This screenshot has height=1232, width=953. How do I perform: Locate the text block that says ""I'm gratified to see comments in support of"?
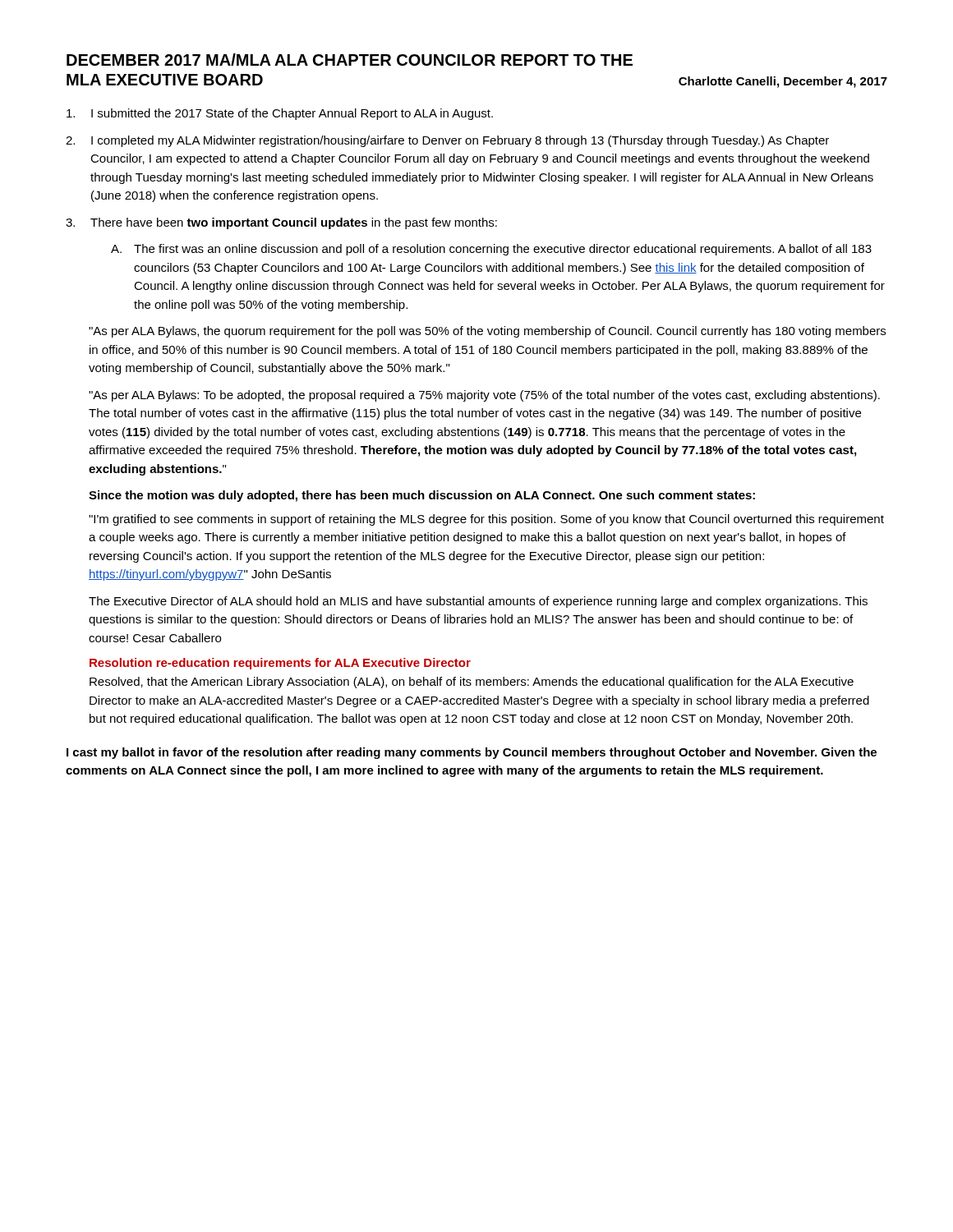(486, 546)
